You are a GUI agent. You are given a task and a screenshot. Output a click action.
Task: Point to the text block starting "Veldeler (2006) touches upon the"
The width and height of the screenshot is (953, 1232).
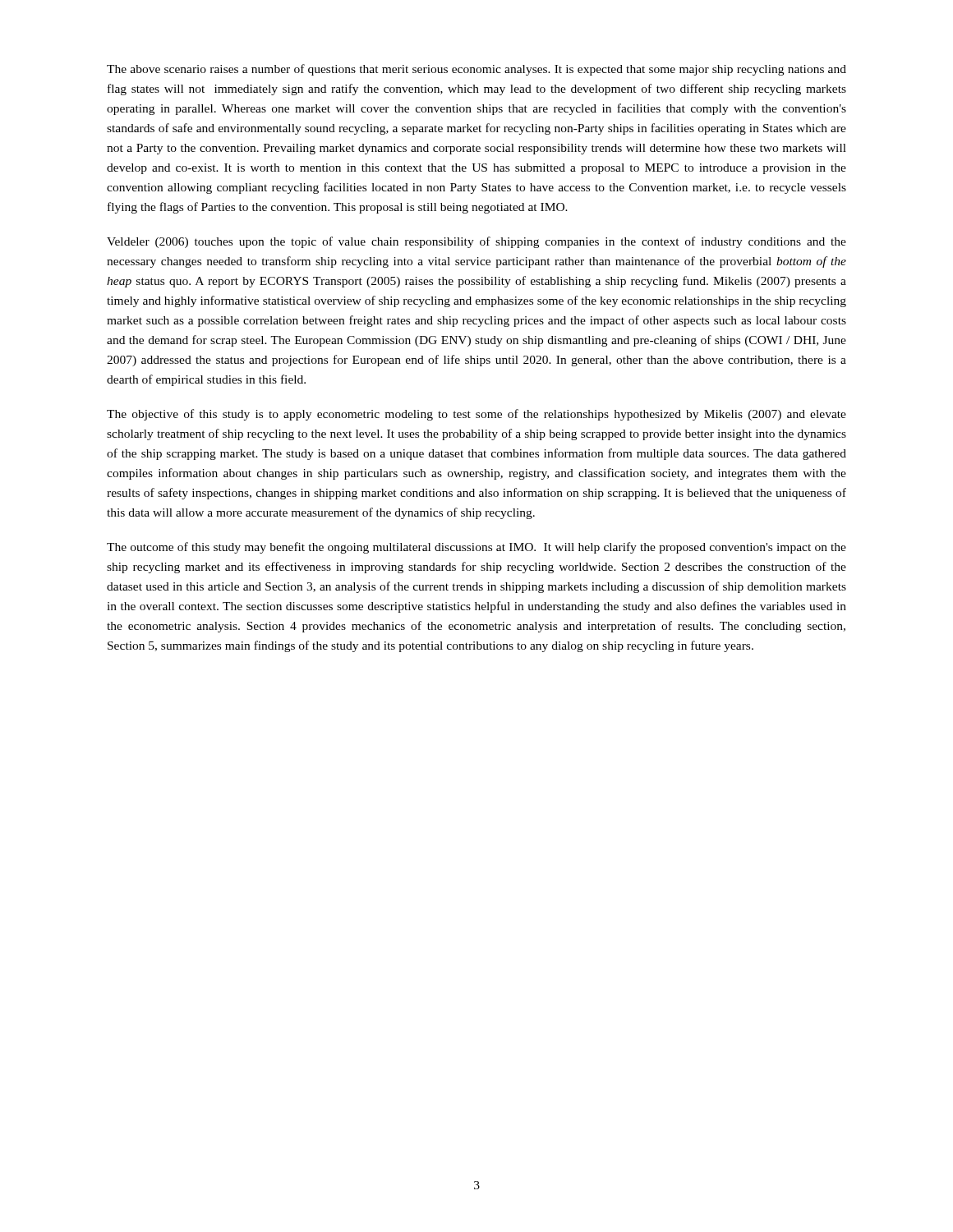(x=476, y=310)
